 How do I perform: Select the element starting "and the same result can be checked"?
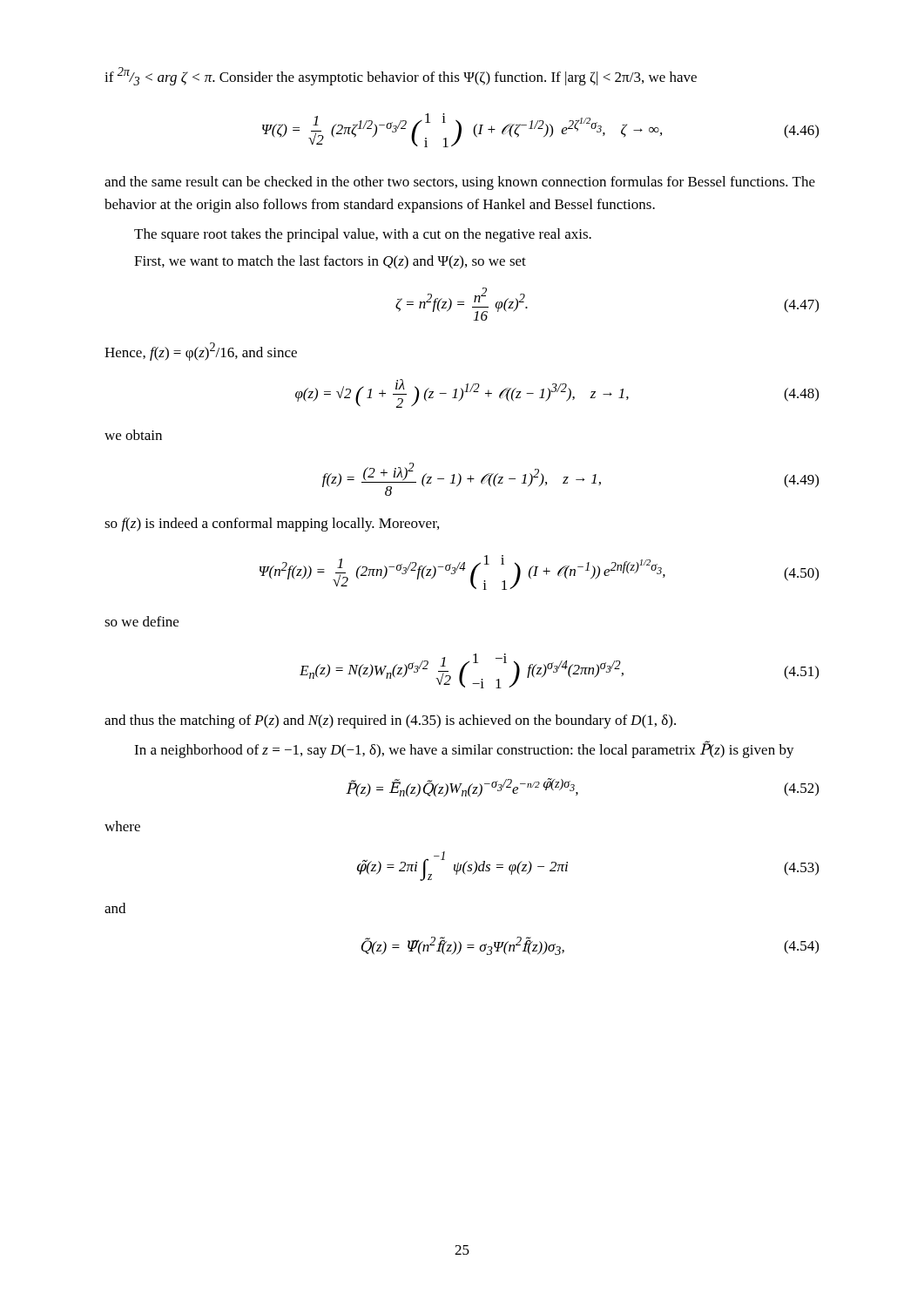[460, 193]
